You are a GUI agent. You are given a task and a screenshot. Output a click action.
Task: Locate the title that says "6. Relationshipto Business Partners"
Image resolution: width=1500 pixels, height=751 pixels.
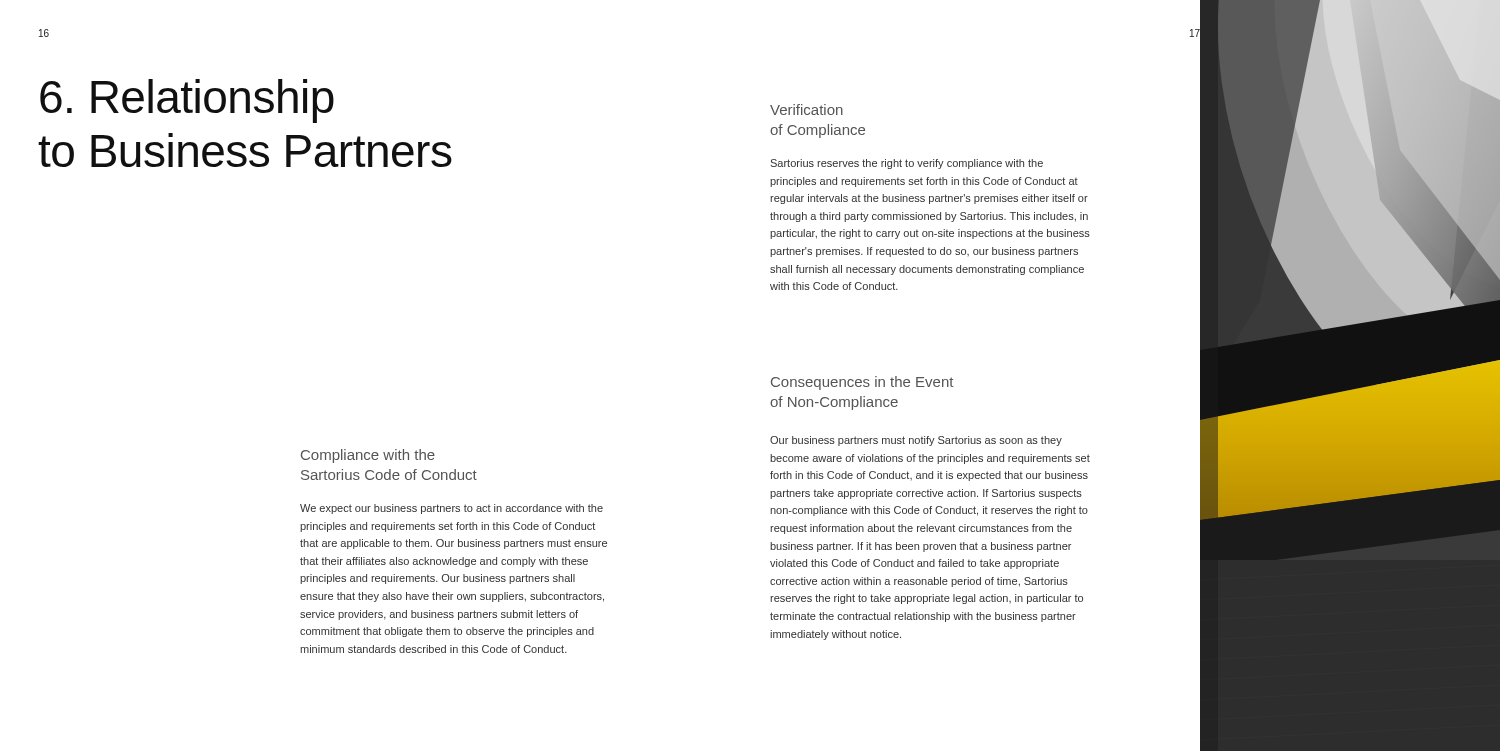pyautogui.click(x=245, y=124)
